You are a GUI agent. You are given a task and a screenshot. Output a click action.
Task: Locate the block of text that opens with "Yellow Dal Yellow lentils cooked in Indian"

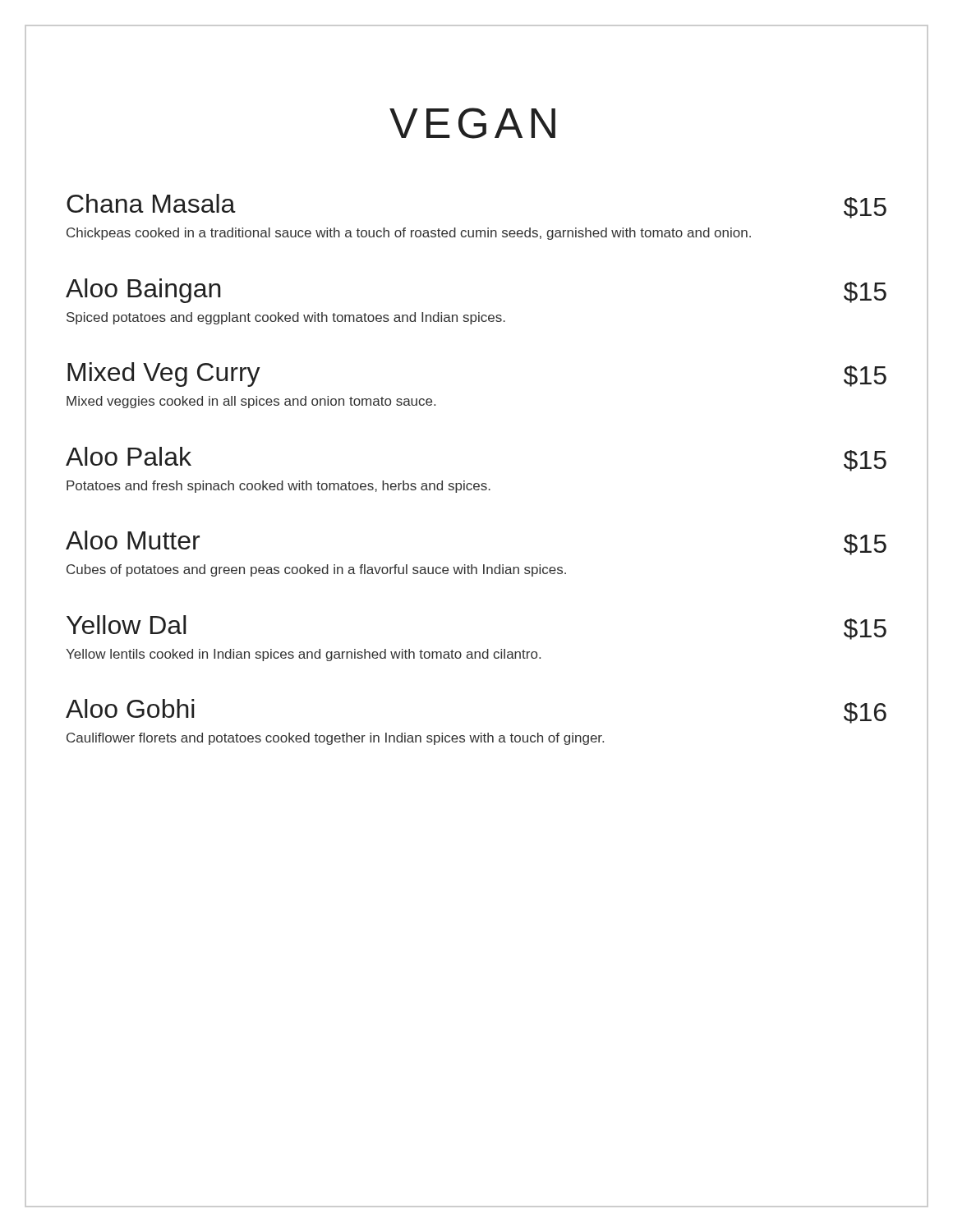point(130,627)
